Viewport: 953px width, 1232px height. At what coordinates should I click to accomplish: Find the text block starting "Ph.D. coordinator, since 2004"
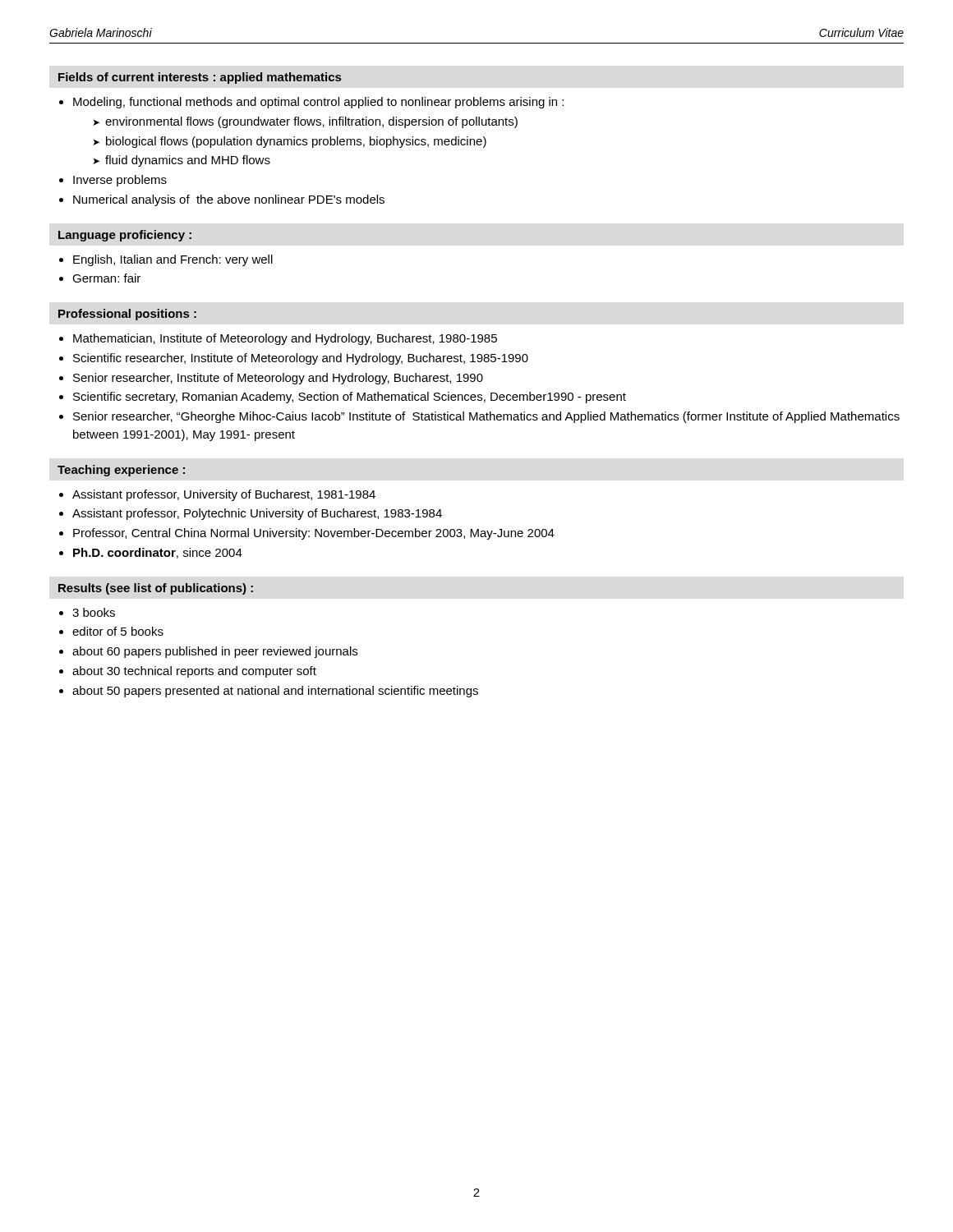pos(157,552)
